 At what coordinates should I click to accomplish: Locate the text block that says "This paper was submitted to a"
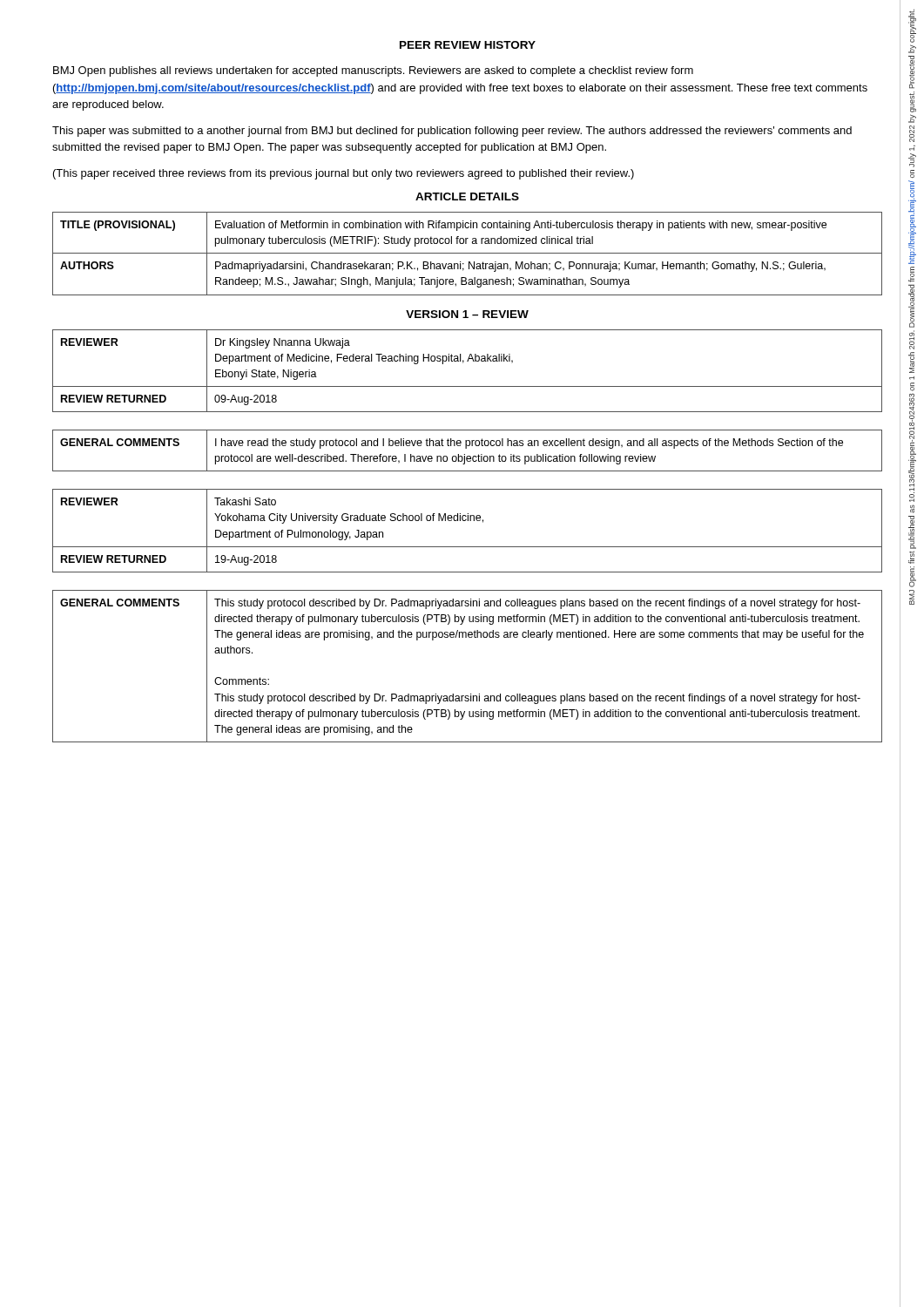(x=452, y=138)
